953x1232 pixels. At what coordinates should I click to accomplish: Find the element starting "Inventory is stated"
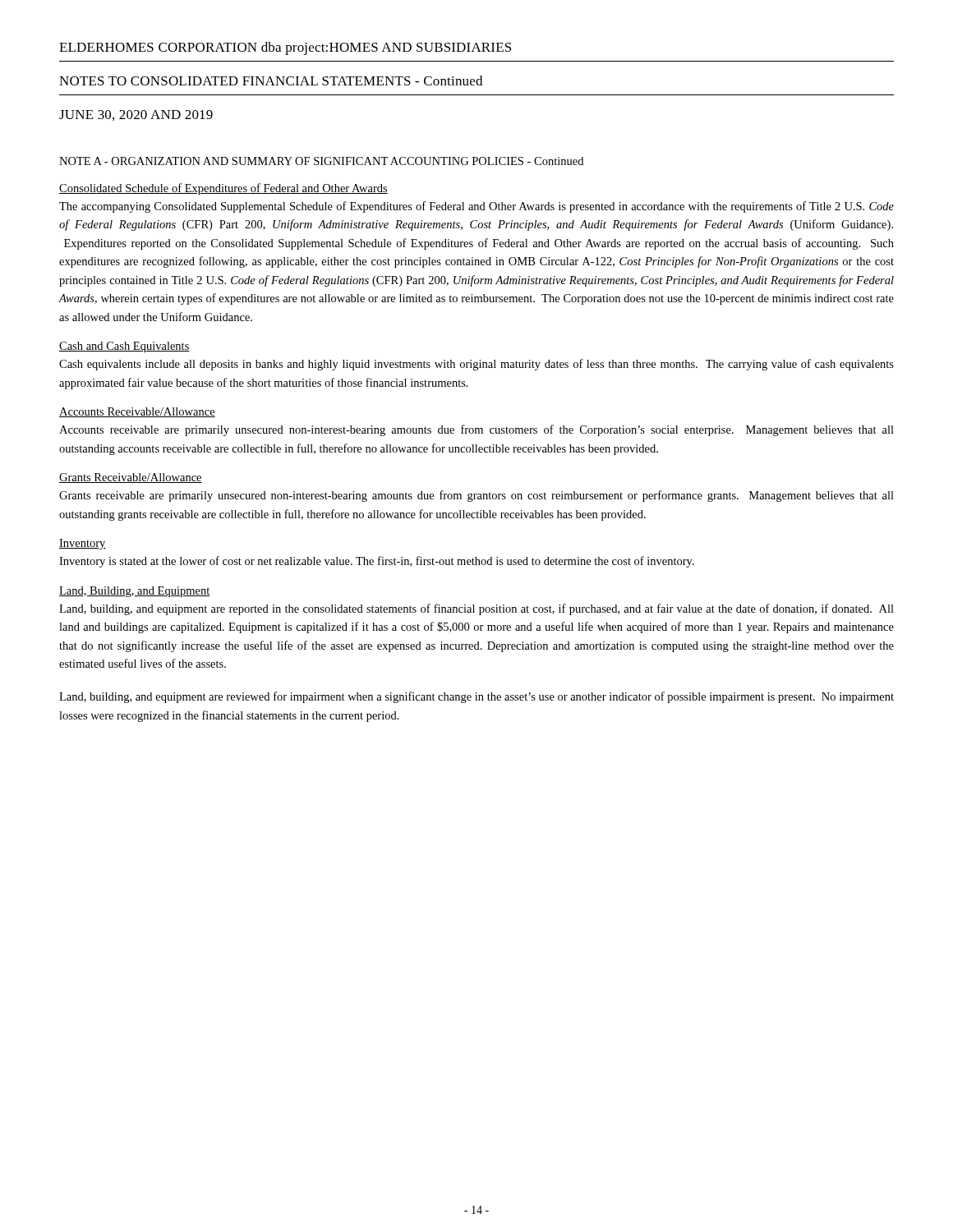[377, 561]
